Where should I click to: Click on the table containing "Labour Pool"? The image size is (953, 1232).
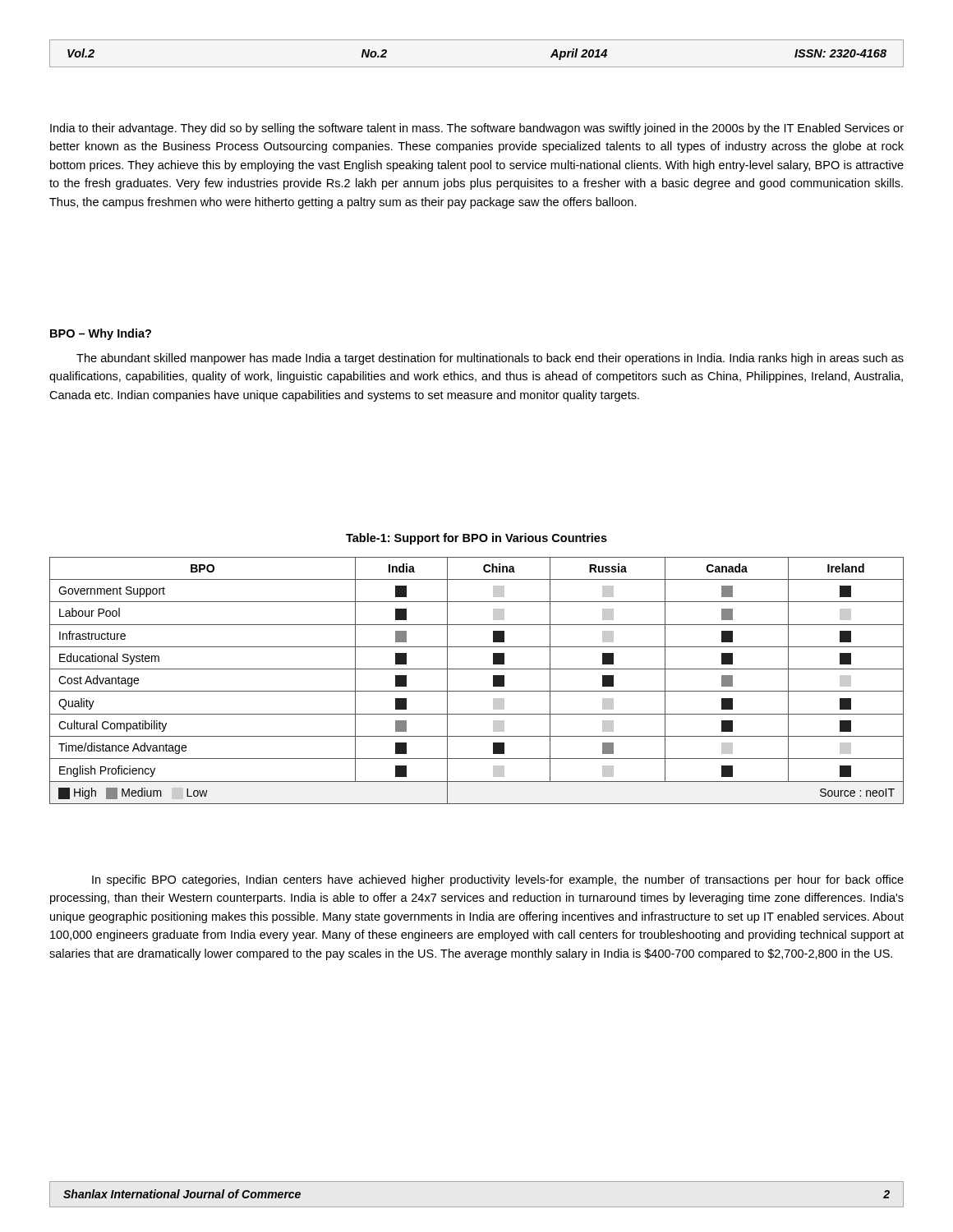click(x=476, y=680)
